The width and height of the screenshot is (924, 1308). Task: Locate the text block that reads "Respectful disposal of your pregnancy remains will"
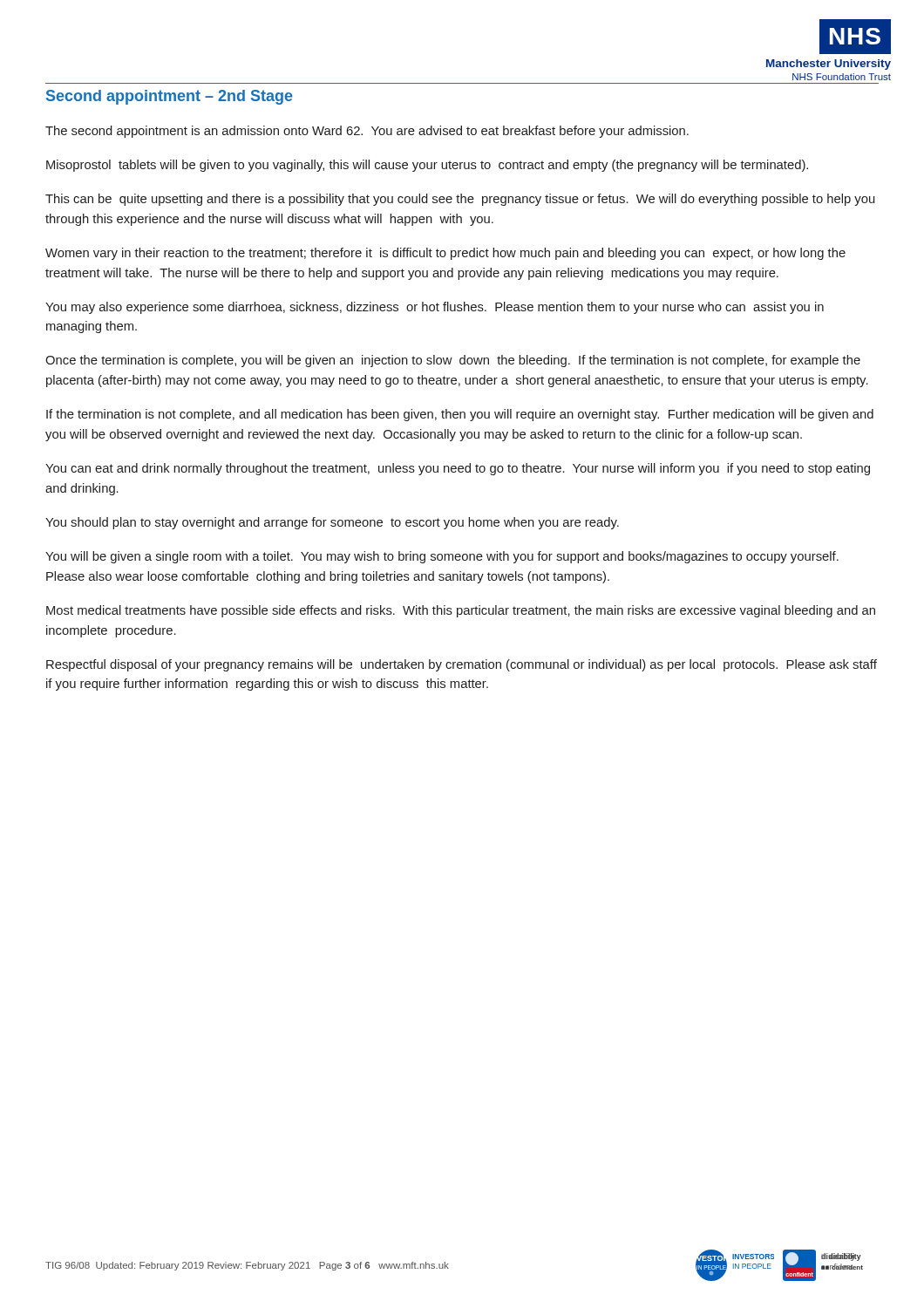coord(461,674)
